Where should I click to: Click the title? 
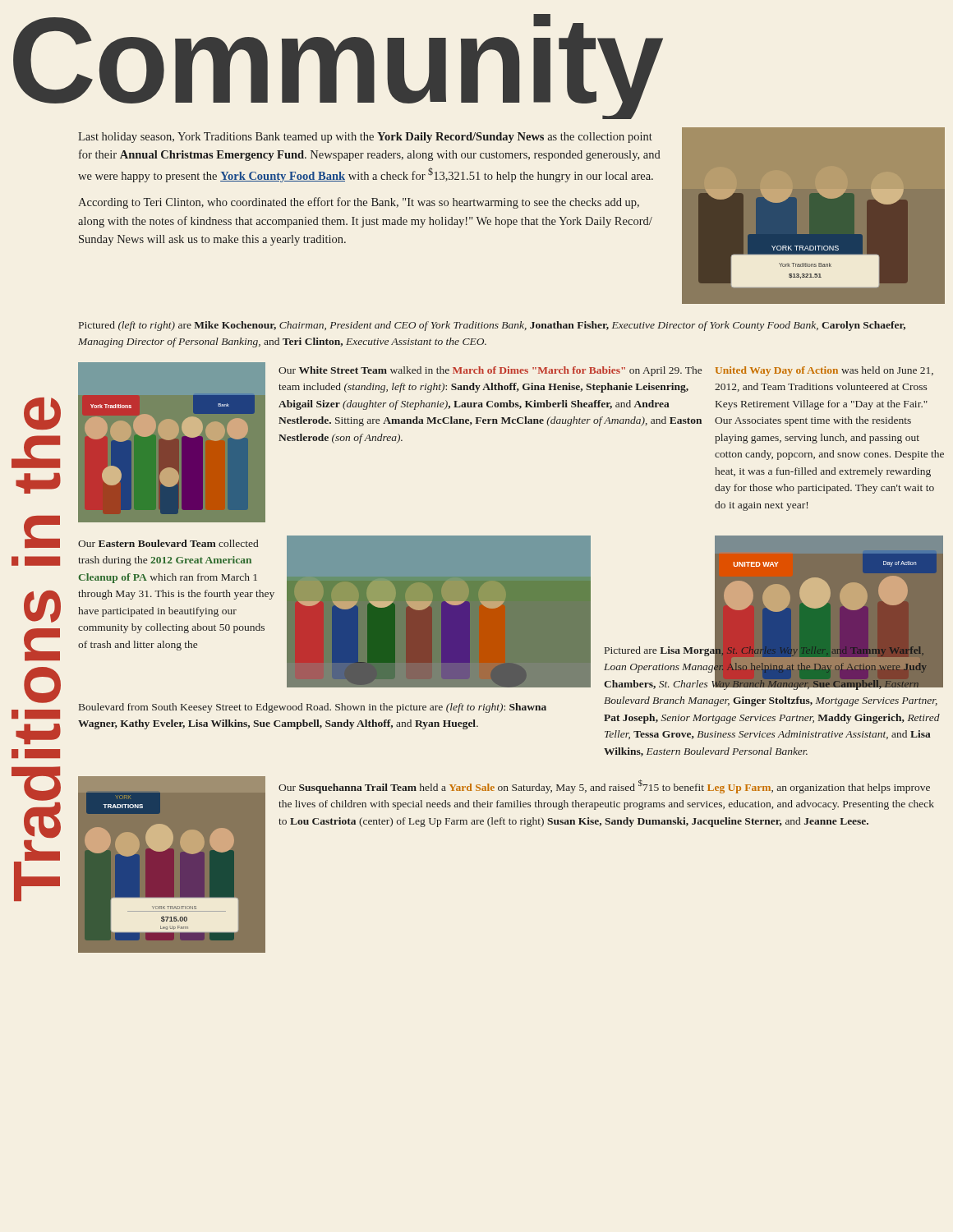(x=335, y=60)
